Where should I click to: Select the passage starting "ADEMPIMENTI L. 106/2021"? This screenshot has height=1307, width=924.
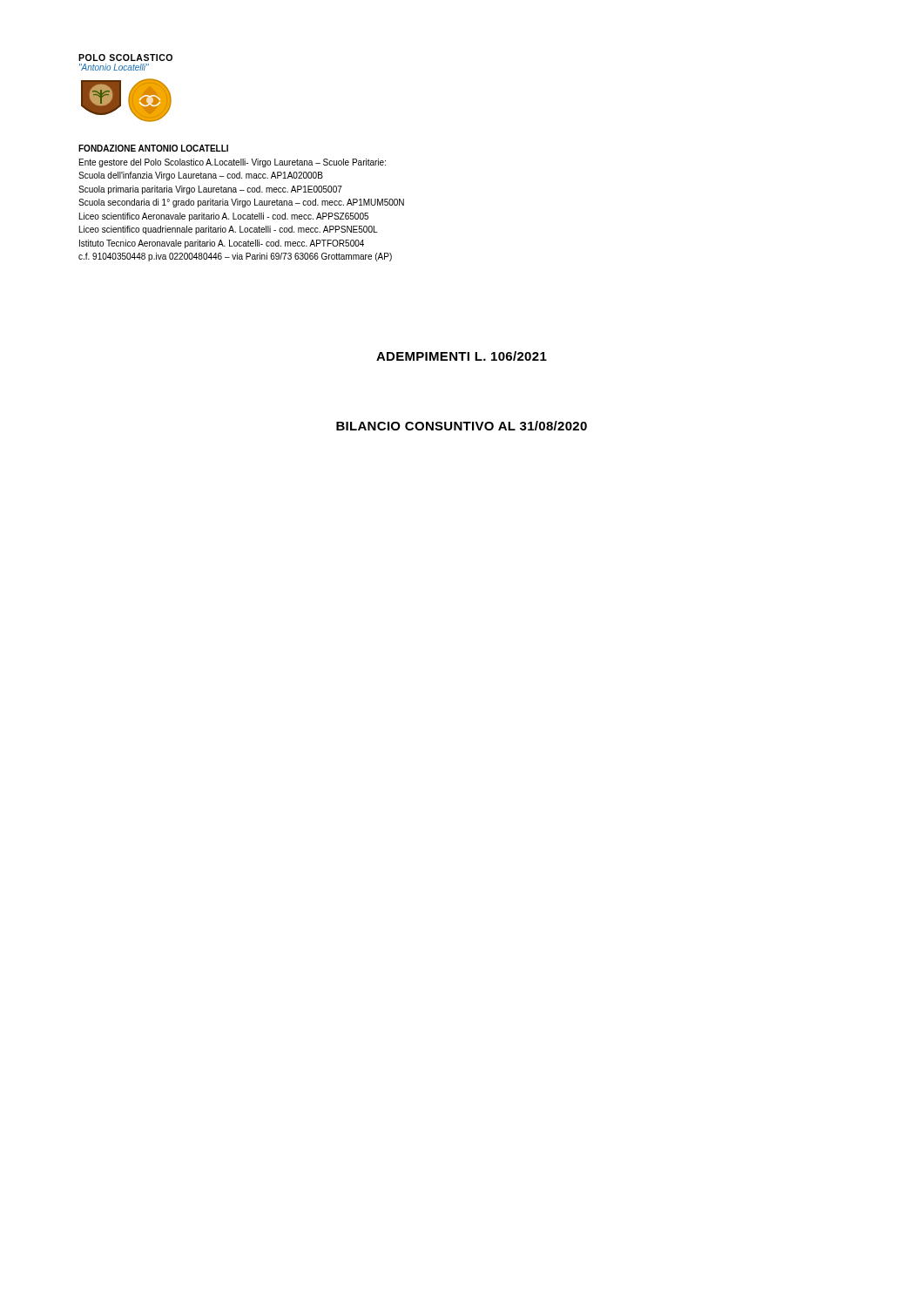click(x=462, y=356)
